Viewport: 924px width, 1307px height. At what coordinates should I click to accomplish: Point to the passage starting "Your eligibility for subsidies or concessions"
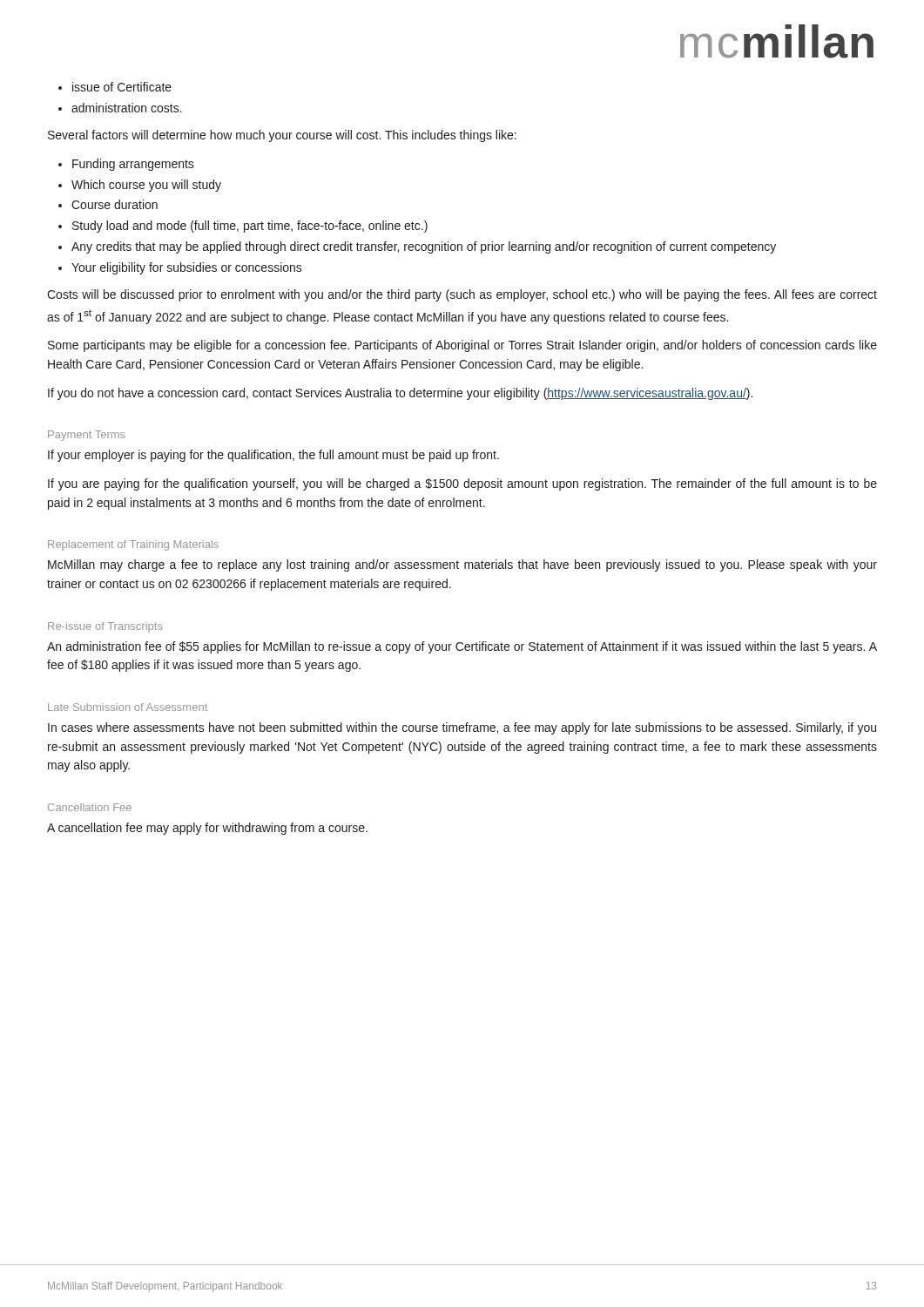coord(187,268)
